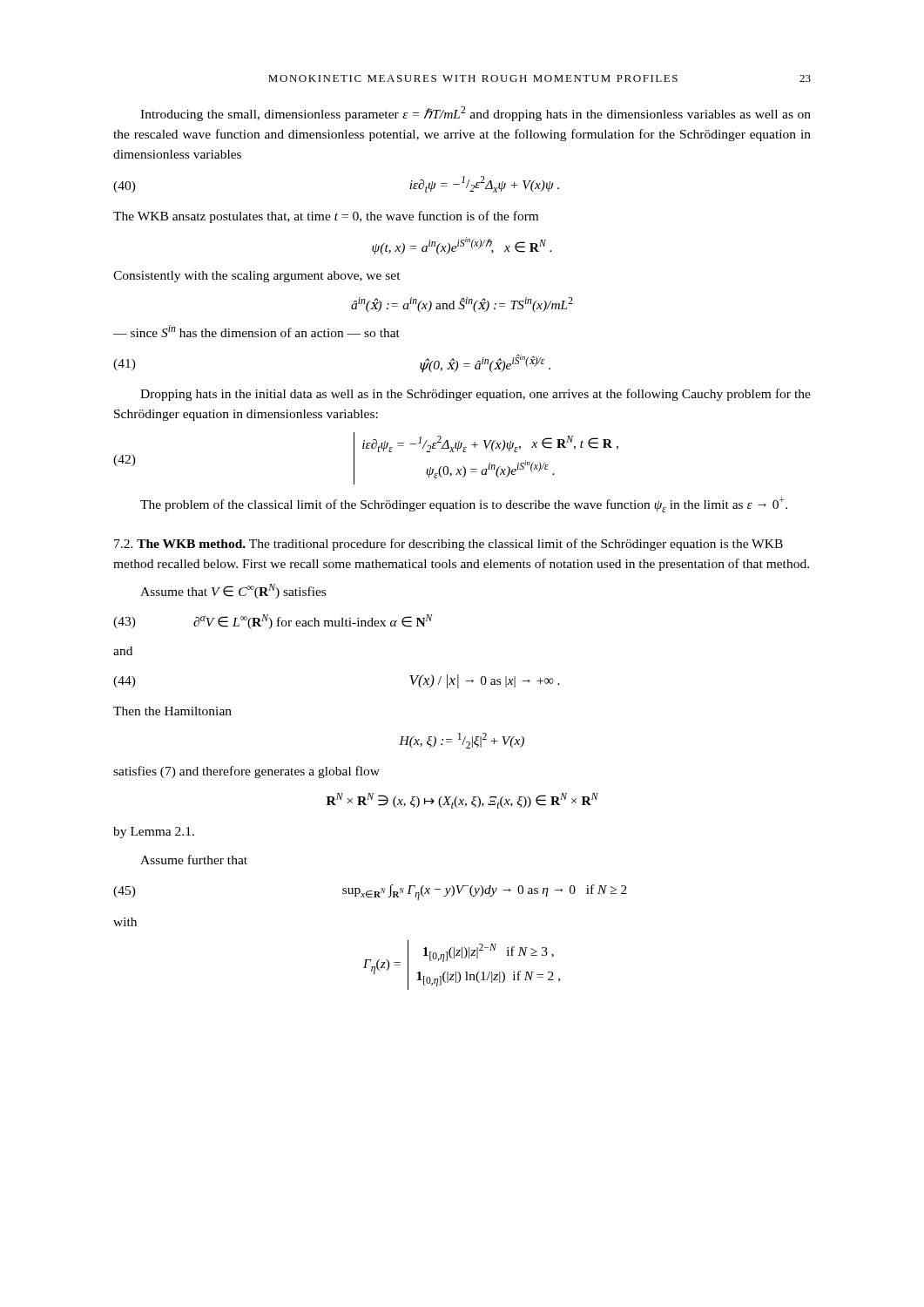Click on the block starting "by Lemma 2.1. Assume further that"
The height and width of the screenshot is (1307, 924).
[154, 833]
